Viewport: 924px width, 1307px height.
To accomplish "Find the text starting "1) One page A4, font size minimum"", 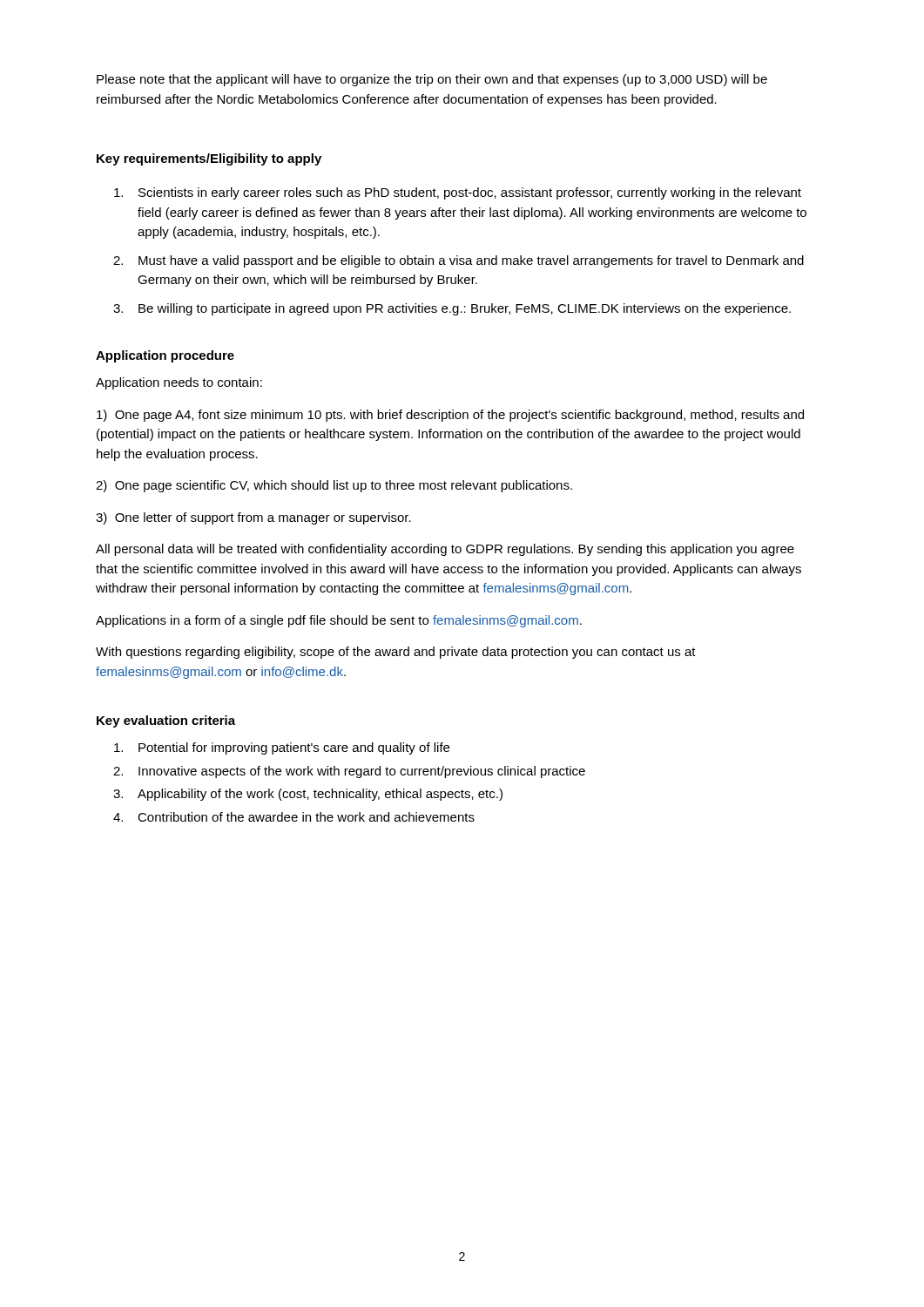I will pos(450,433).
